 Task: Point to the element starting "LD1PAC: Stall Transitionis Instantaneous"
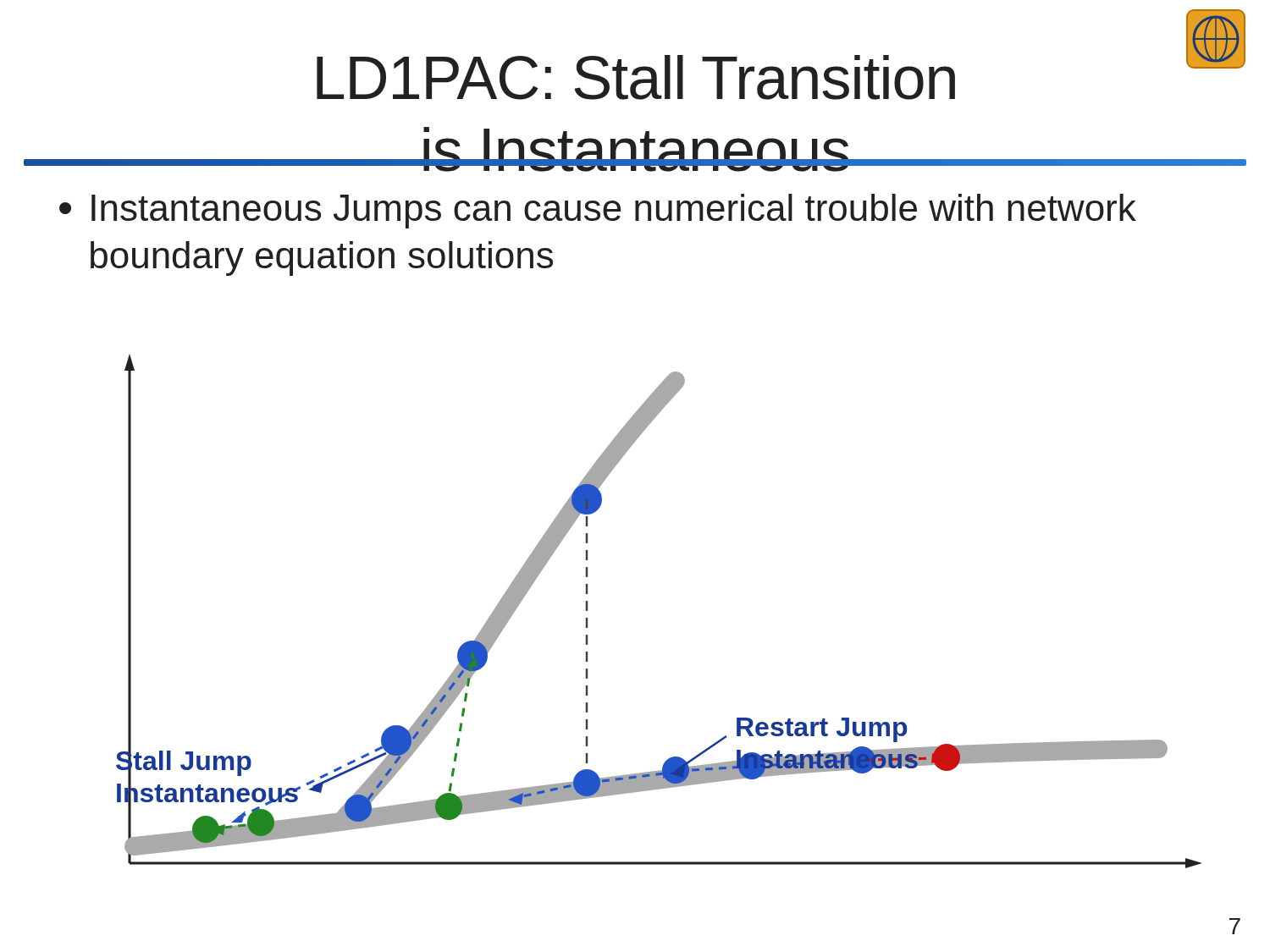[635, 114]
